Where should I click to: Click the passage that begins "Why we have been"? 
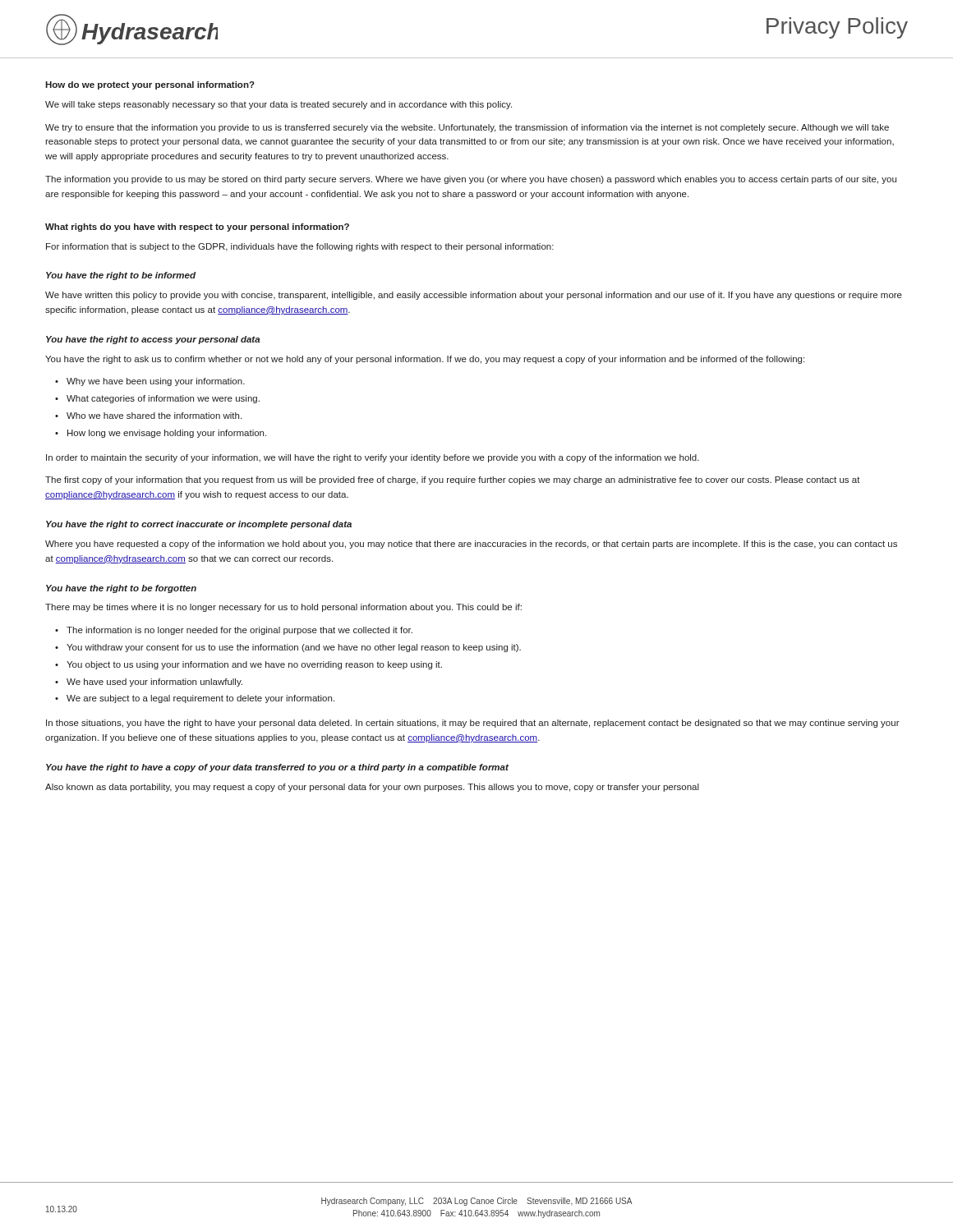coord(156,381)
